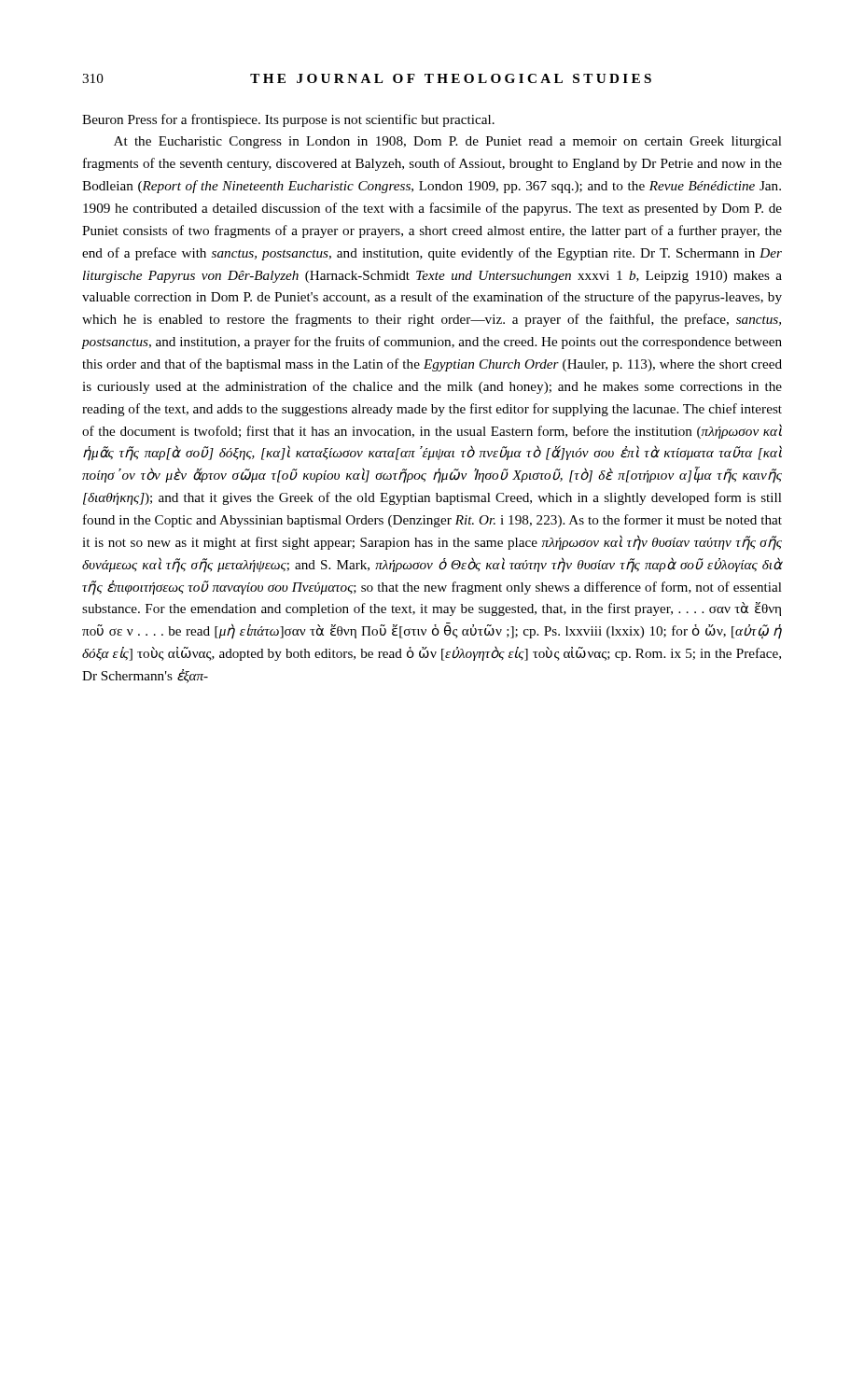Find the block on this page that starts "Beuron Press for a frontispiece. Its purpose is"

click(432, 397)
